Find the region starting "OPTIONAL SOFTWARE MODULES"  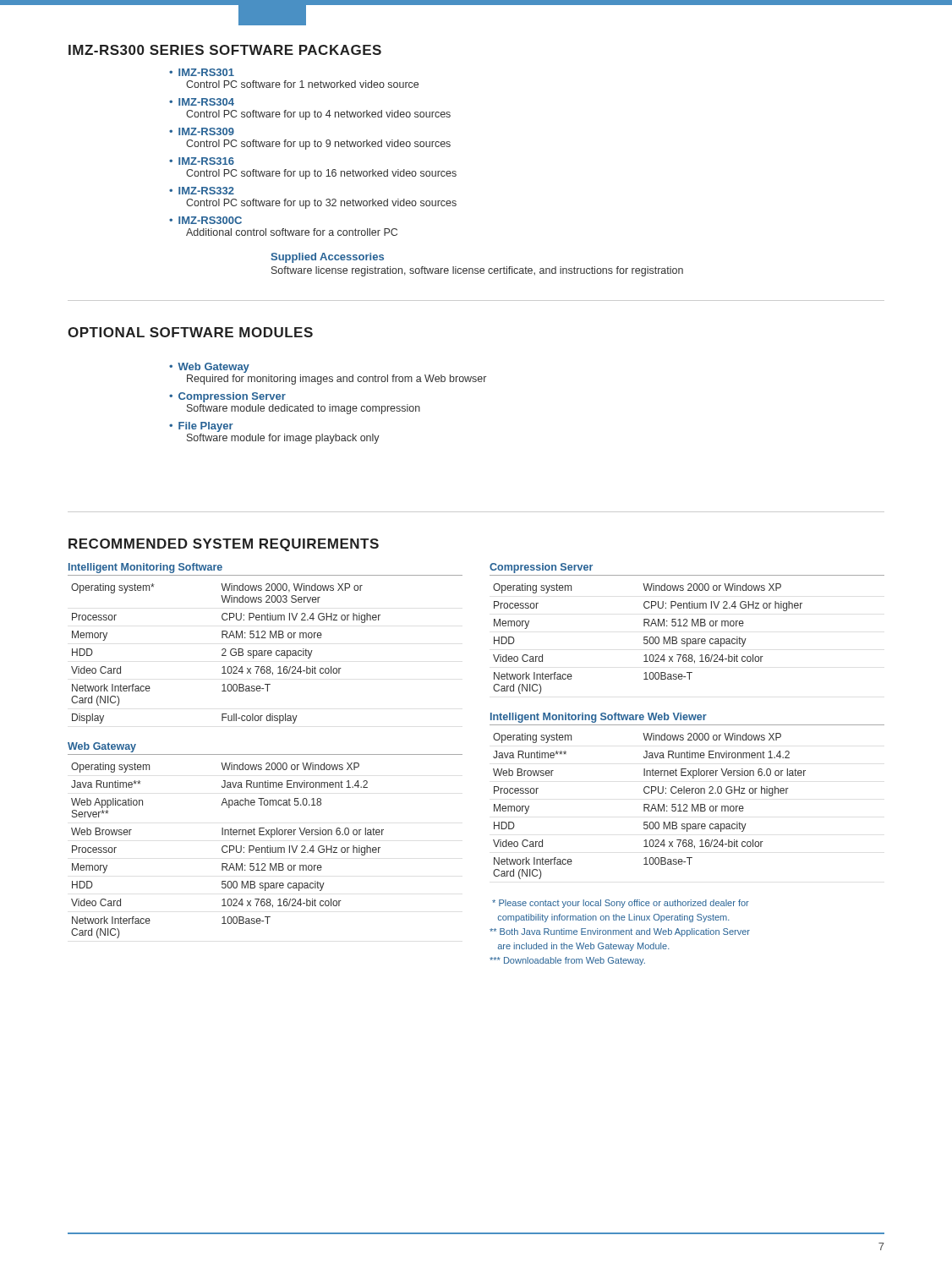(x=191, y=333)
